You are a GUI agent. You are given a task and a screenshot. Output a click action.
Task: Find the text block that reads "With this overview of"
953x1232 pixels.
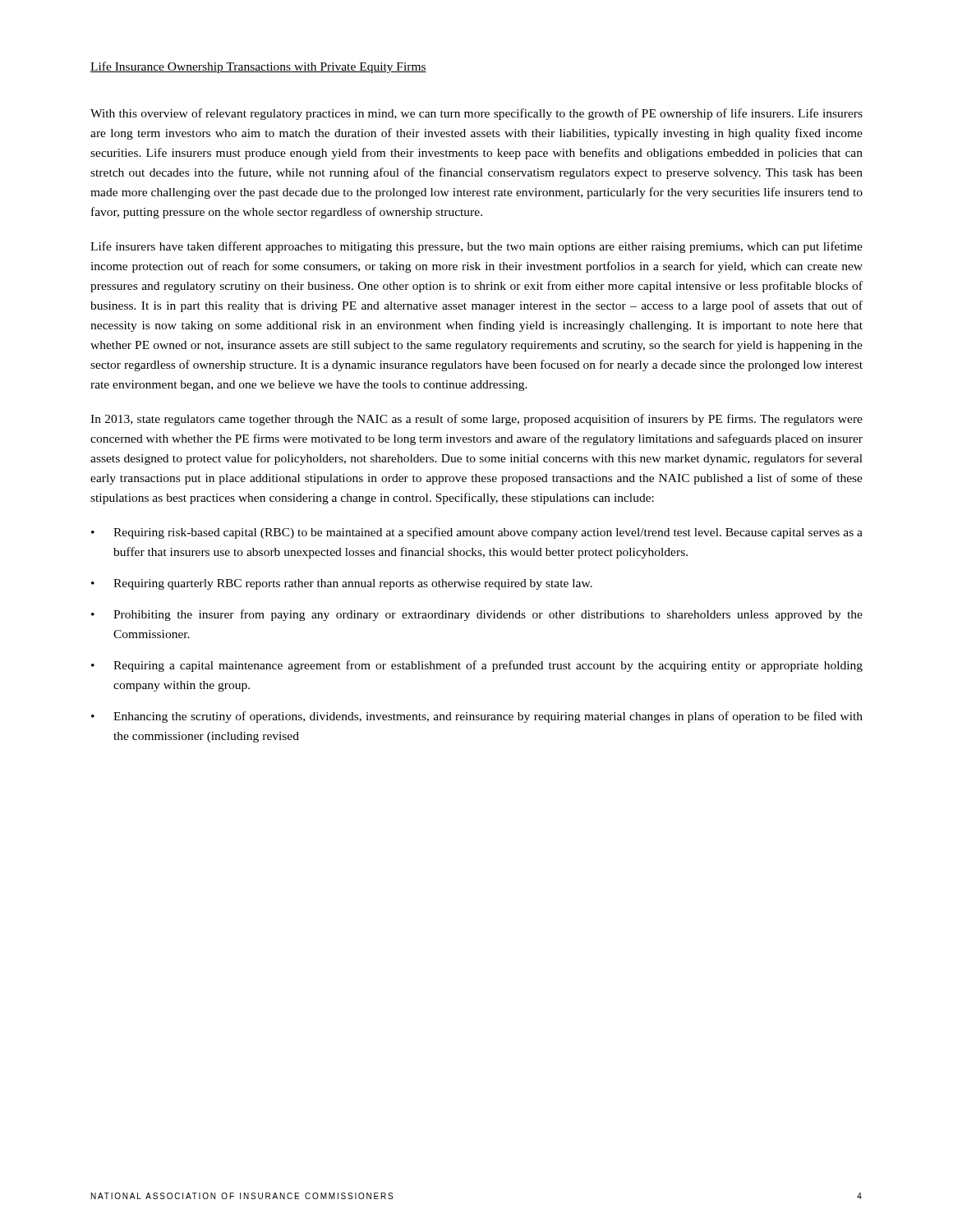(476, 162)
